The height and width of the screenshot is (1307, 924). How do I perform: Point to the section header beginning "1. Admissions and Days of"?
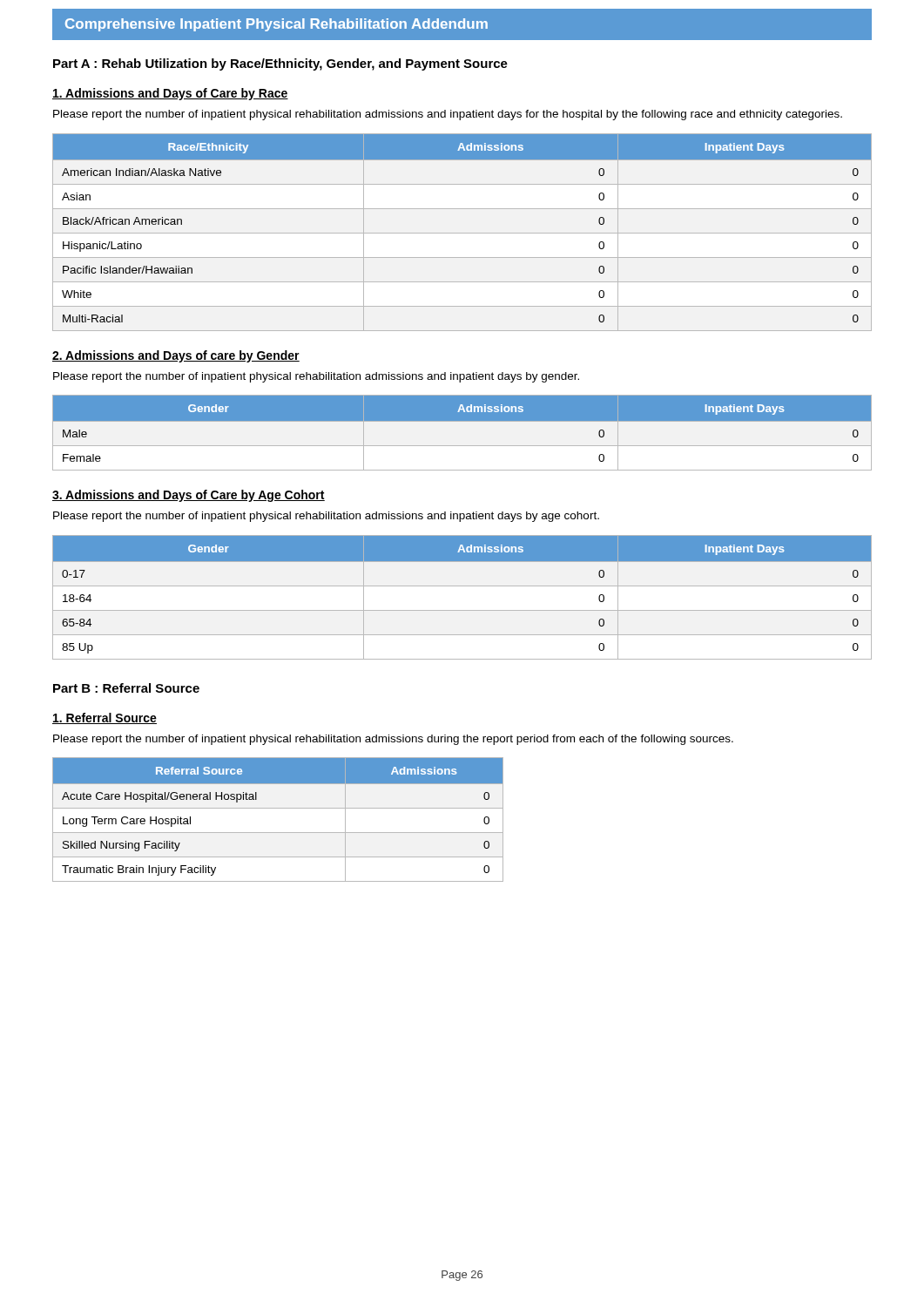point(170,94)
